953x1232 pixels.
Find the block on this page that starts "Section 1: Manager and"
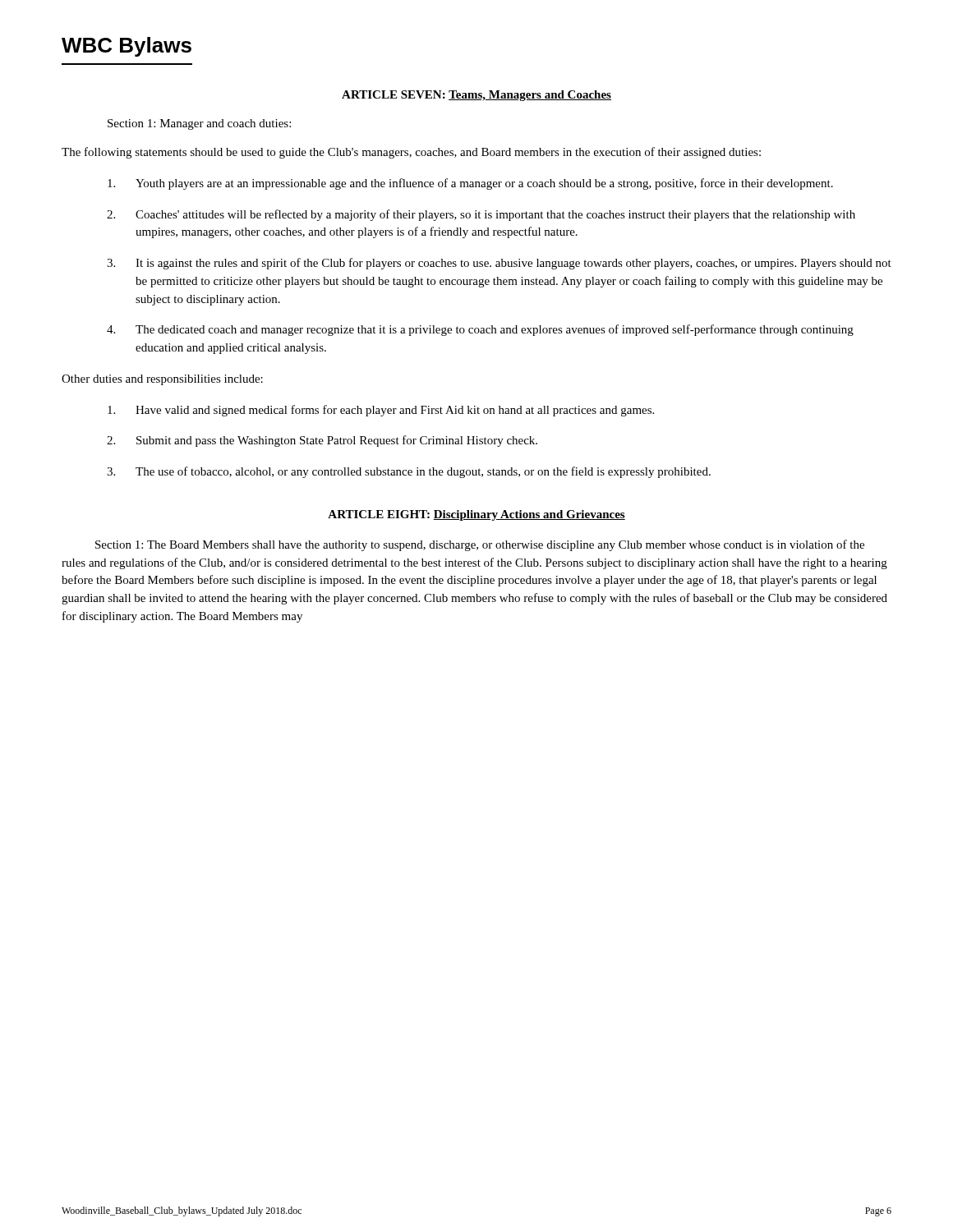199,123
